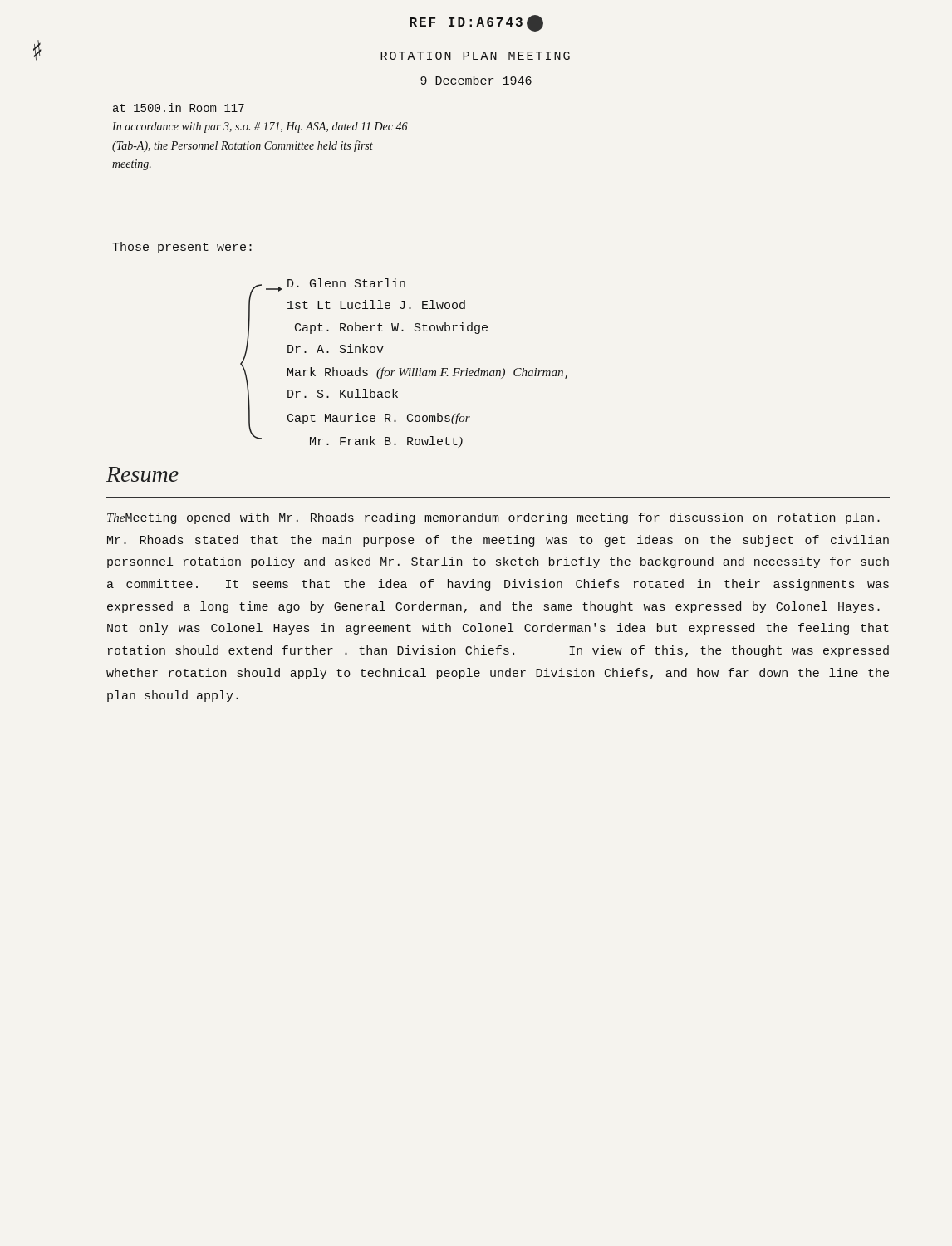Viewport: 952px width, 1246px height.
Task: Click on the text with the text "Those present were:"
Action: tap(183, 248)
